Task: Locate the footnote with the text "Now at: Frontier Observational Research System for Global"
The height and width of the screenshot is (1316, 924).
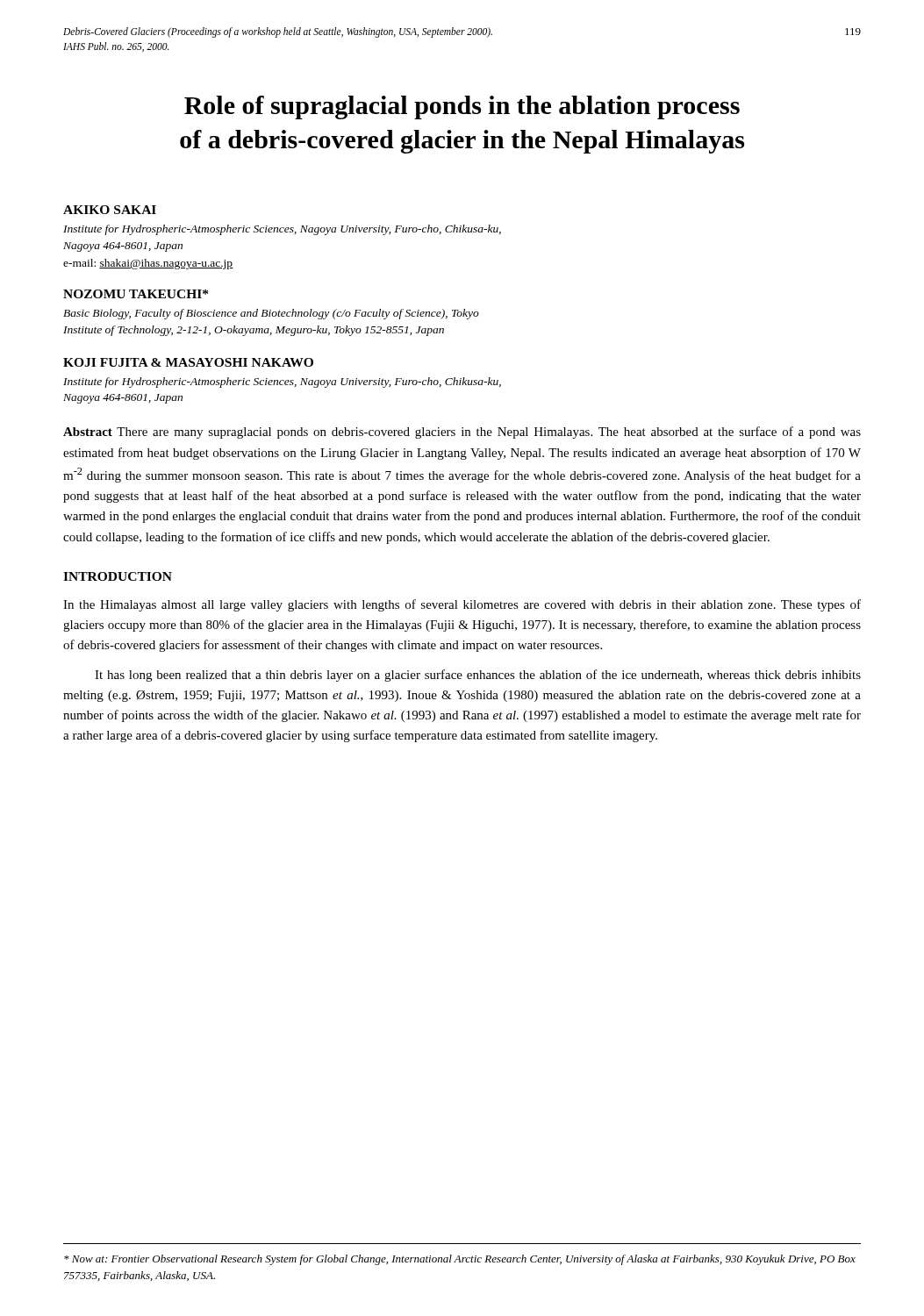Action: 462,1268
